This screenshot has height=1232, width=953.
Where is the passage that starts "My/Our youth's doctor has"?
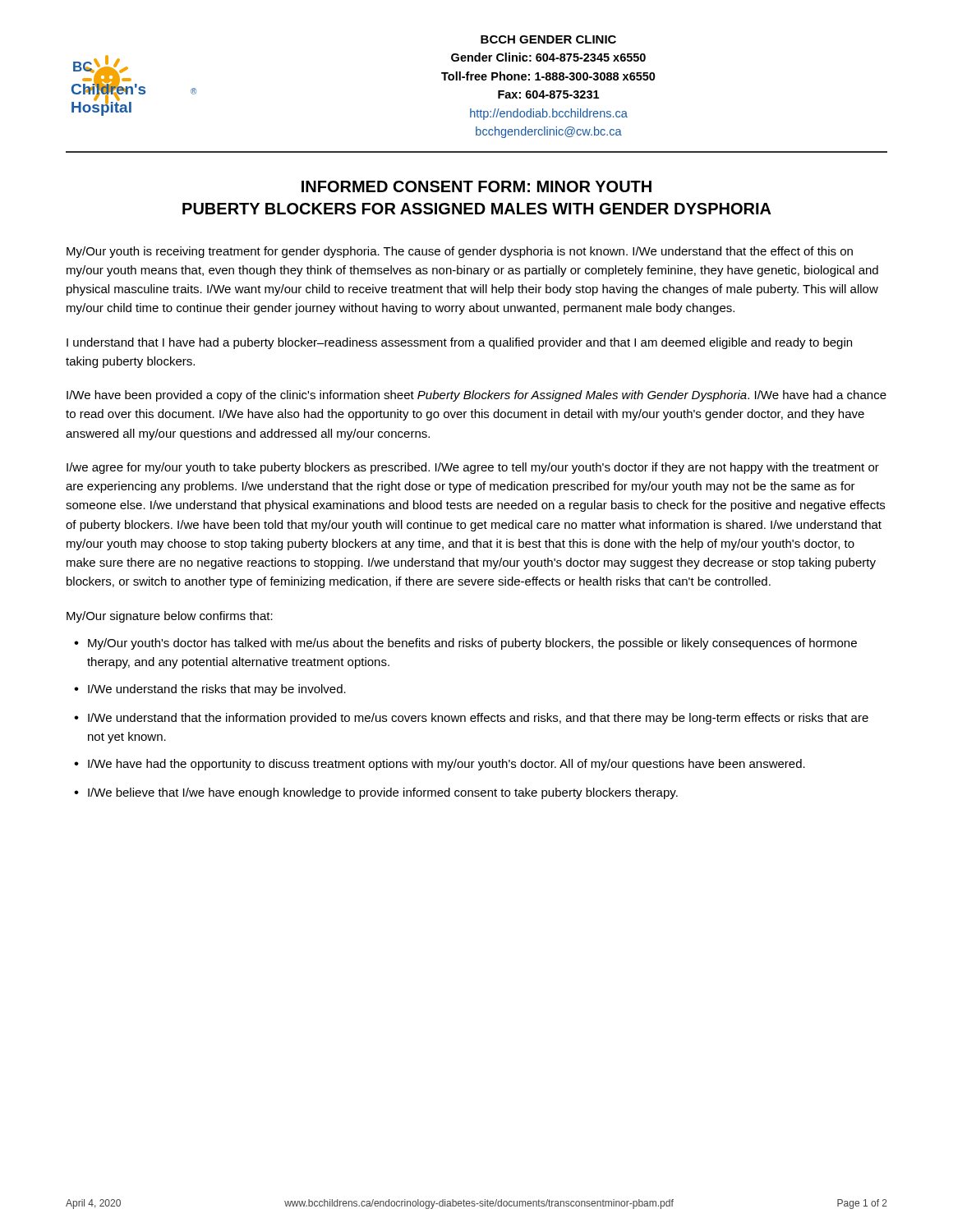click(x=472, y=652)
